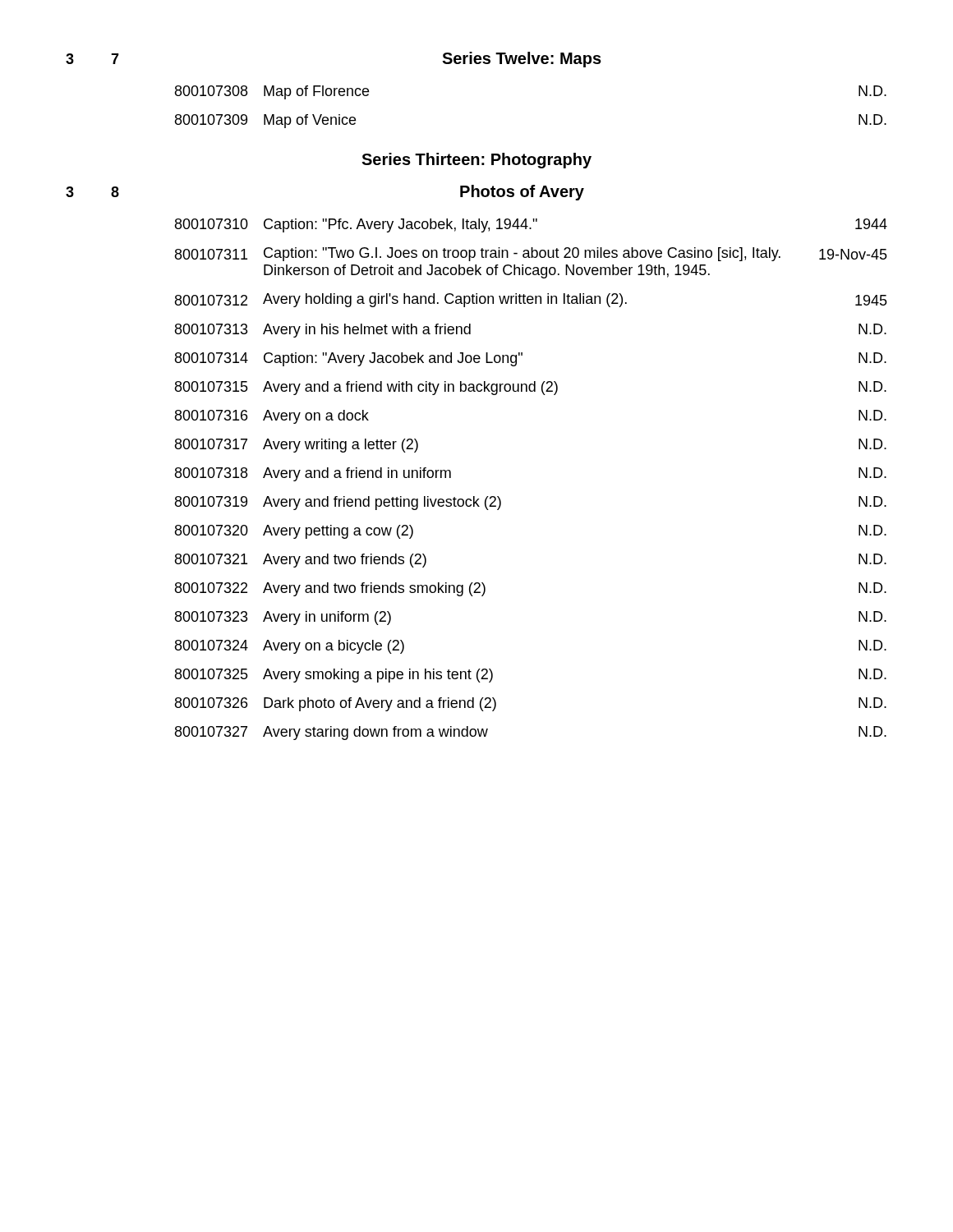This screenshot has height=1232, width=953.
Task: Select the element starting "800107320 Avery petting a cow (2) N.D."
Action: [209, 532]
